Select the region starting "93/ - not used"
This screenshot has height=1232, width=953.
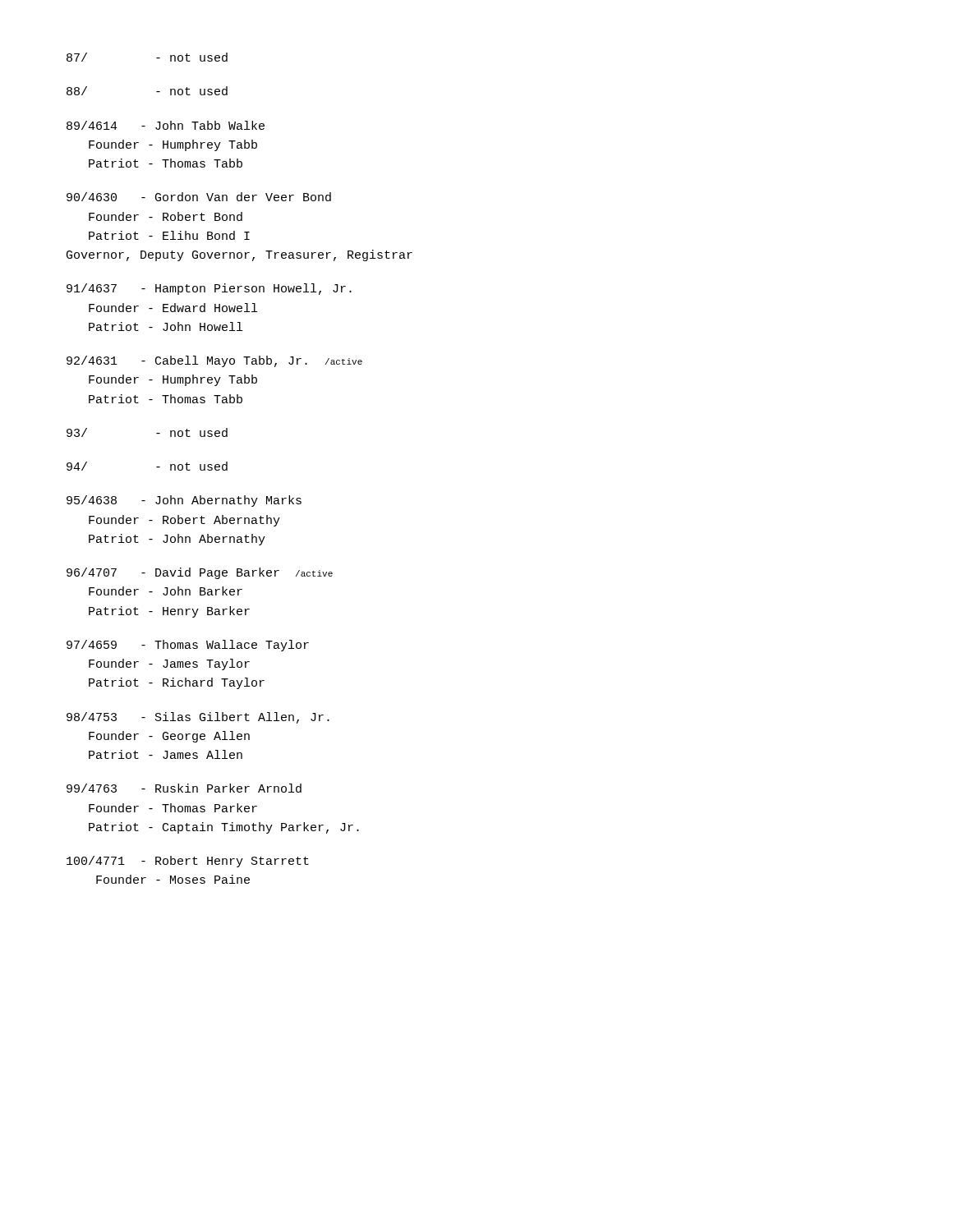pos(147,434)
